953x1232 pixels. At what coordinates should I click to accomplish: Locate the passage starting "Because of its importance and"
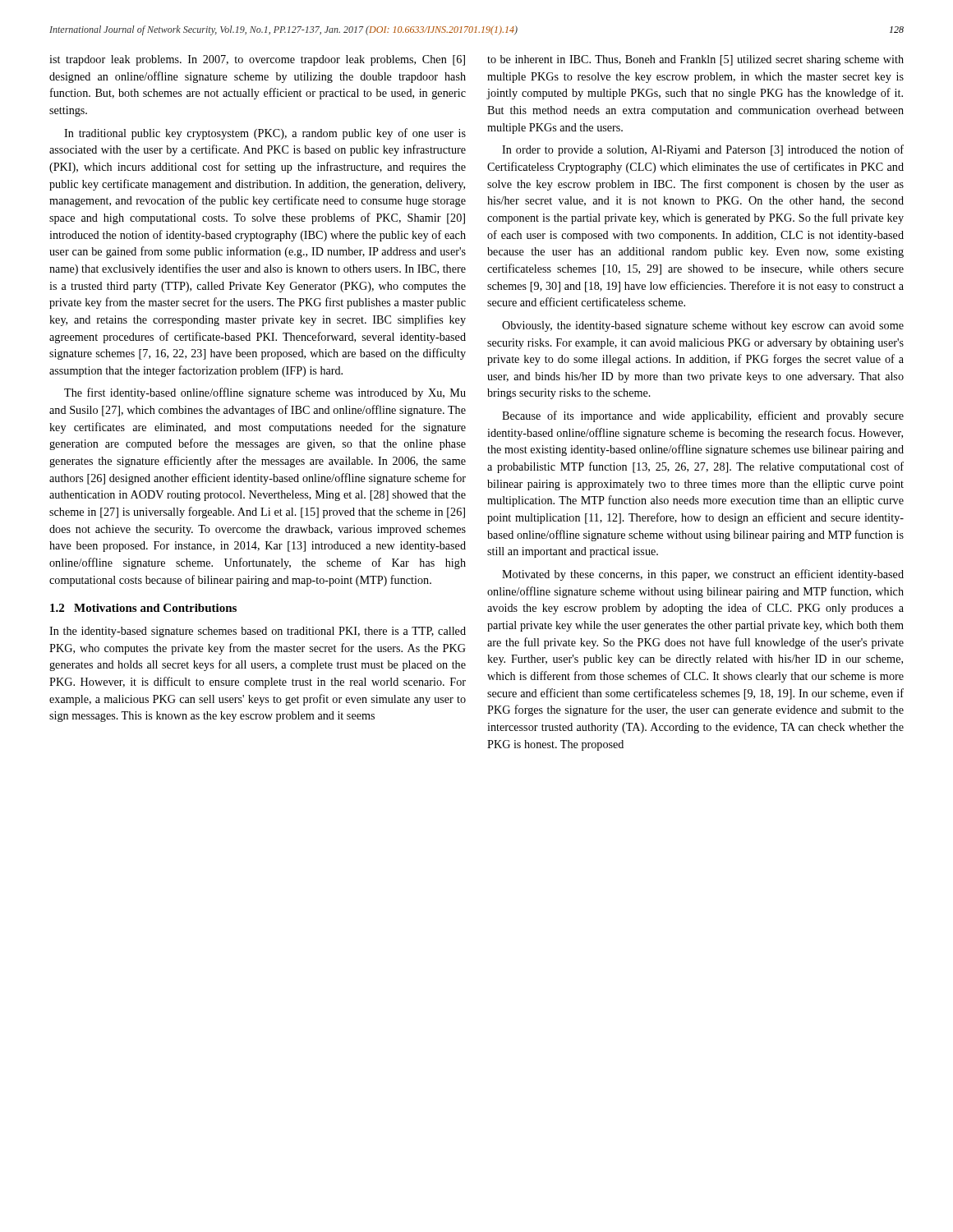pyautogui.click(x=695, y=484)
